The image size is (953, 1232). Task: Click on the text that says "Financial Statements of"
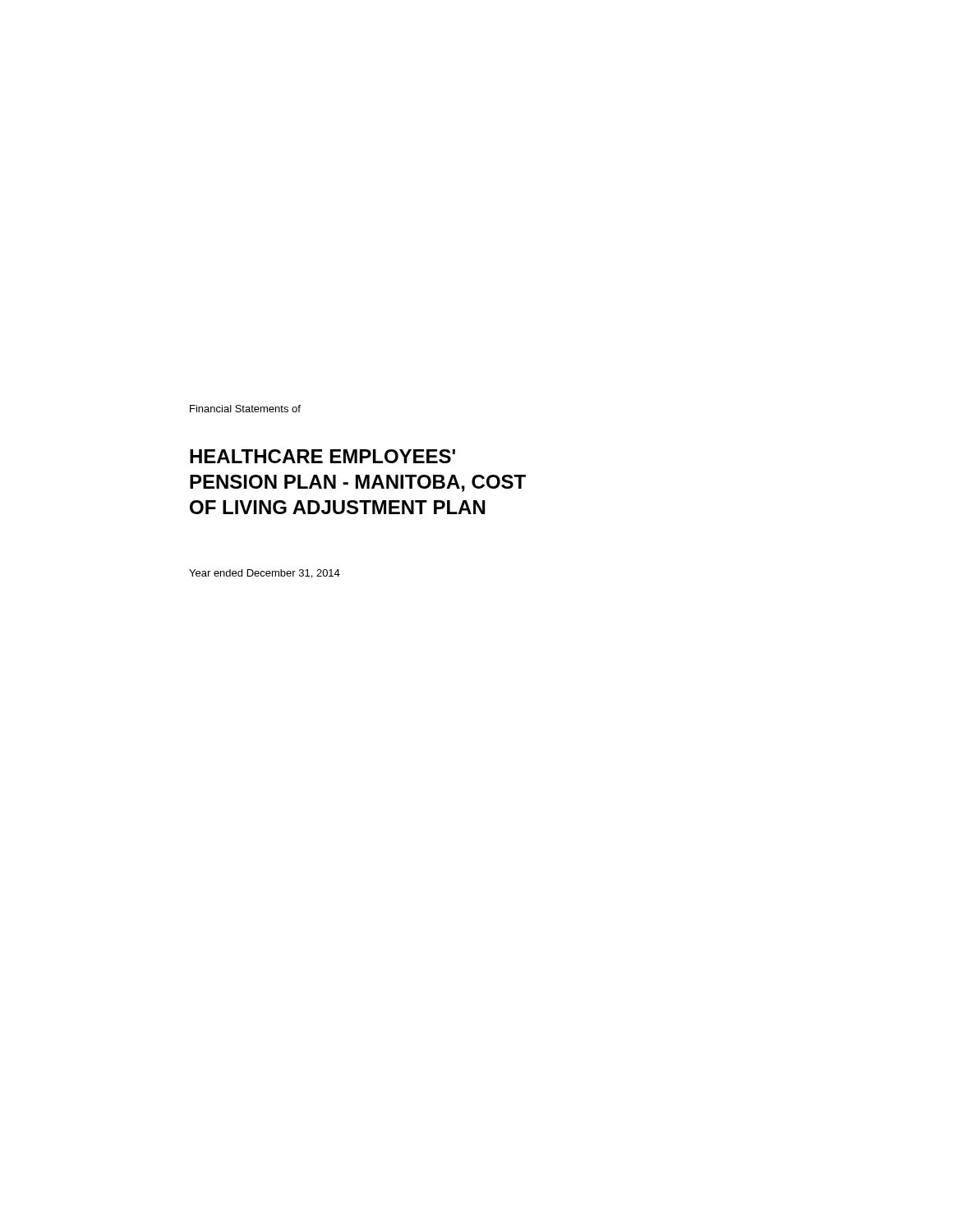(x=245, y=409)
